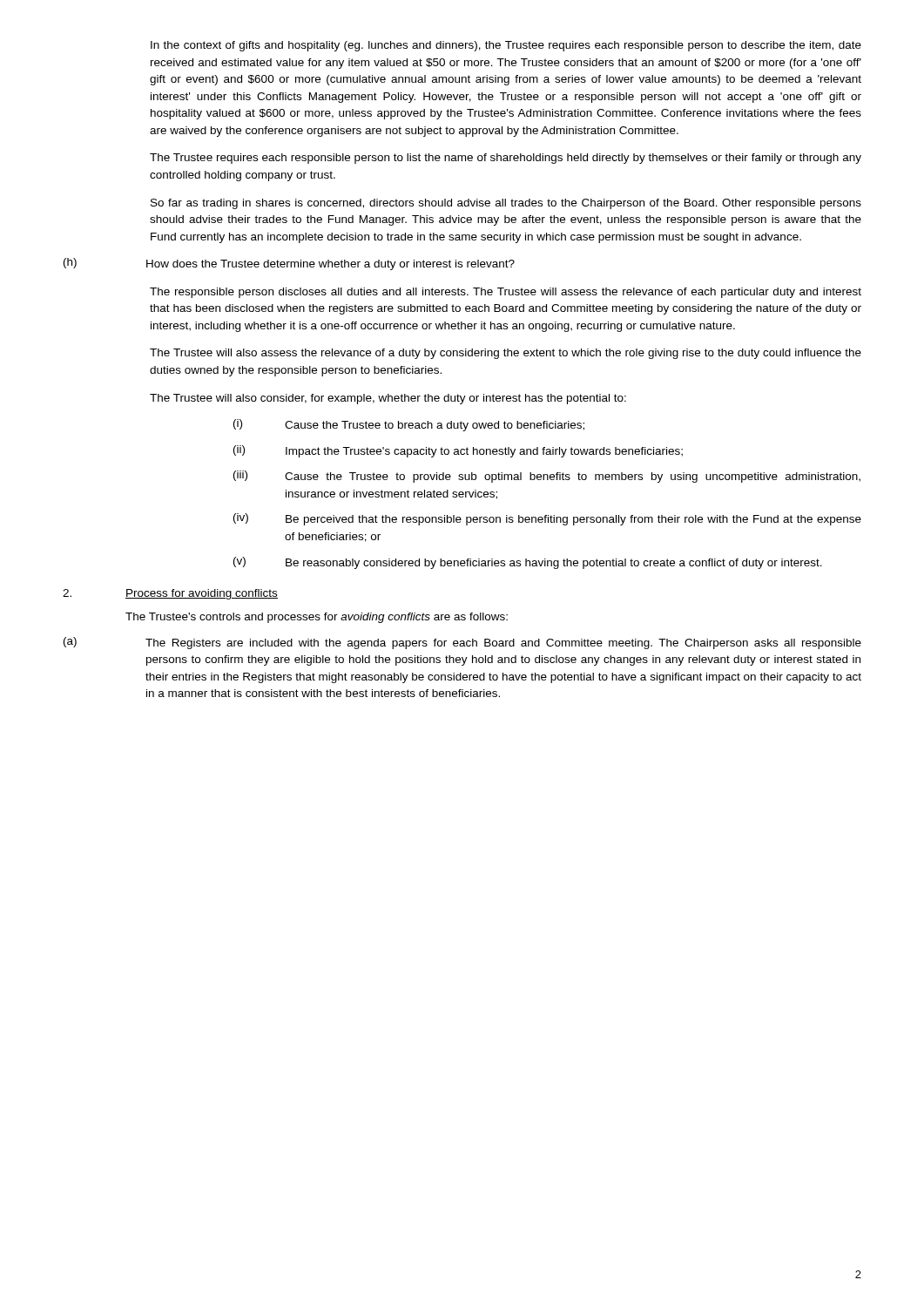This screenshot has height=1307, width=924.
Task: Find the list item with the text "(ii) Impact the Trustee's capacity to act"
Action: (x=547, y=451)
